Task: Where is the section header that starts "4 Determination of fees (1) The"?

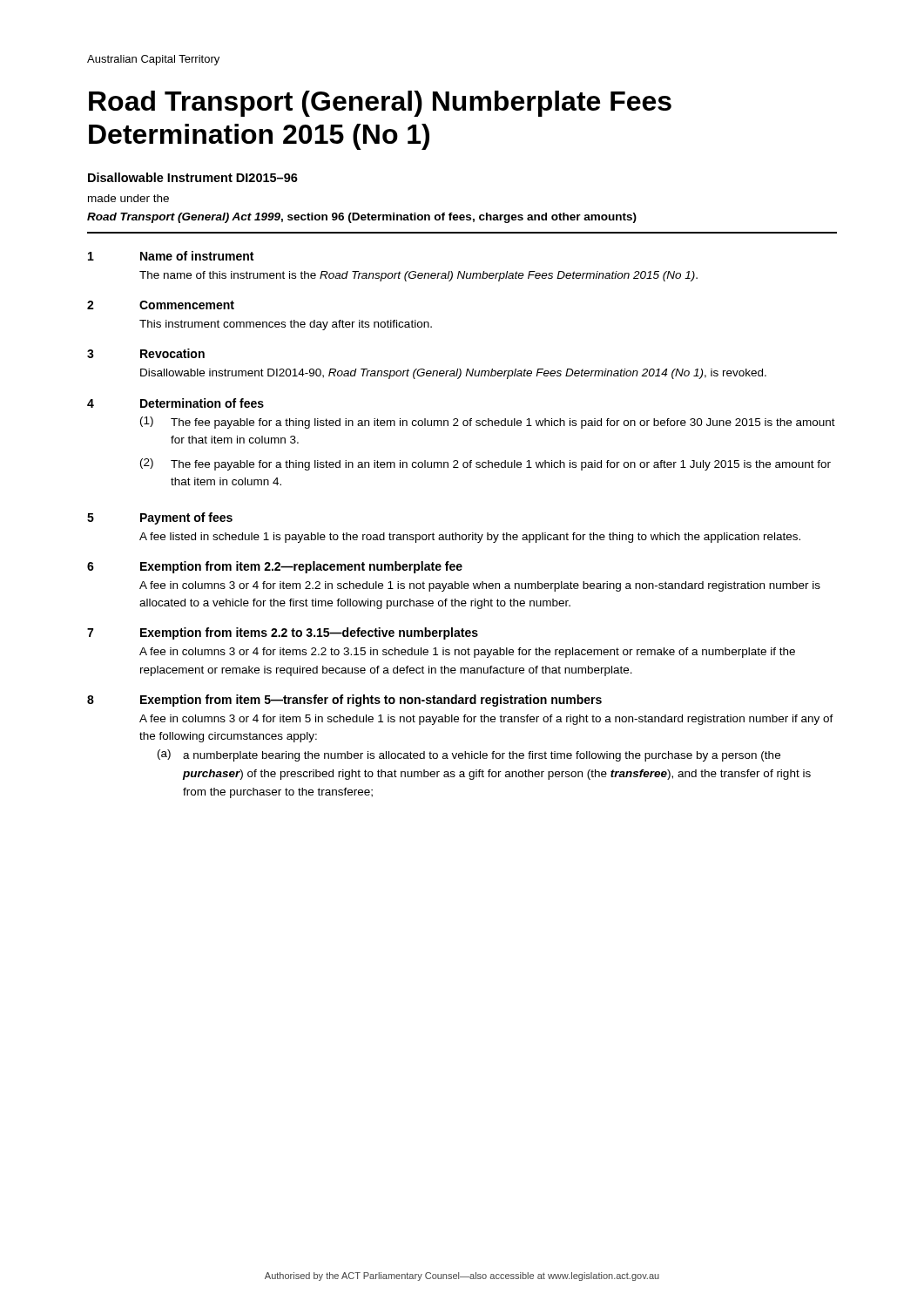Action: 175,403
